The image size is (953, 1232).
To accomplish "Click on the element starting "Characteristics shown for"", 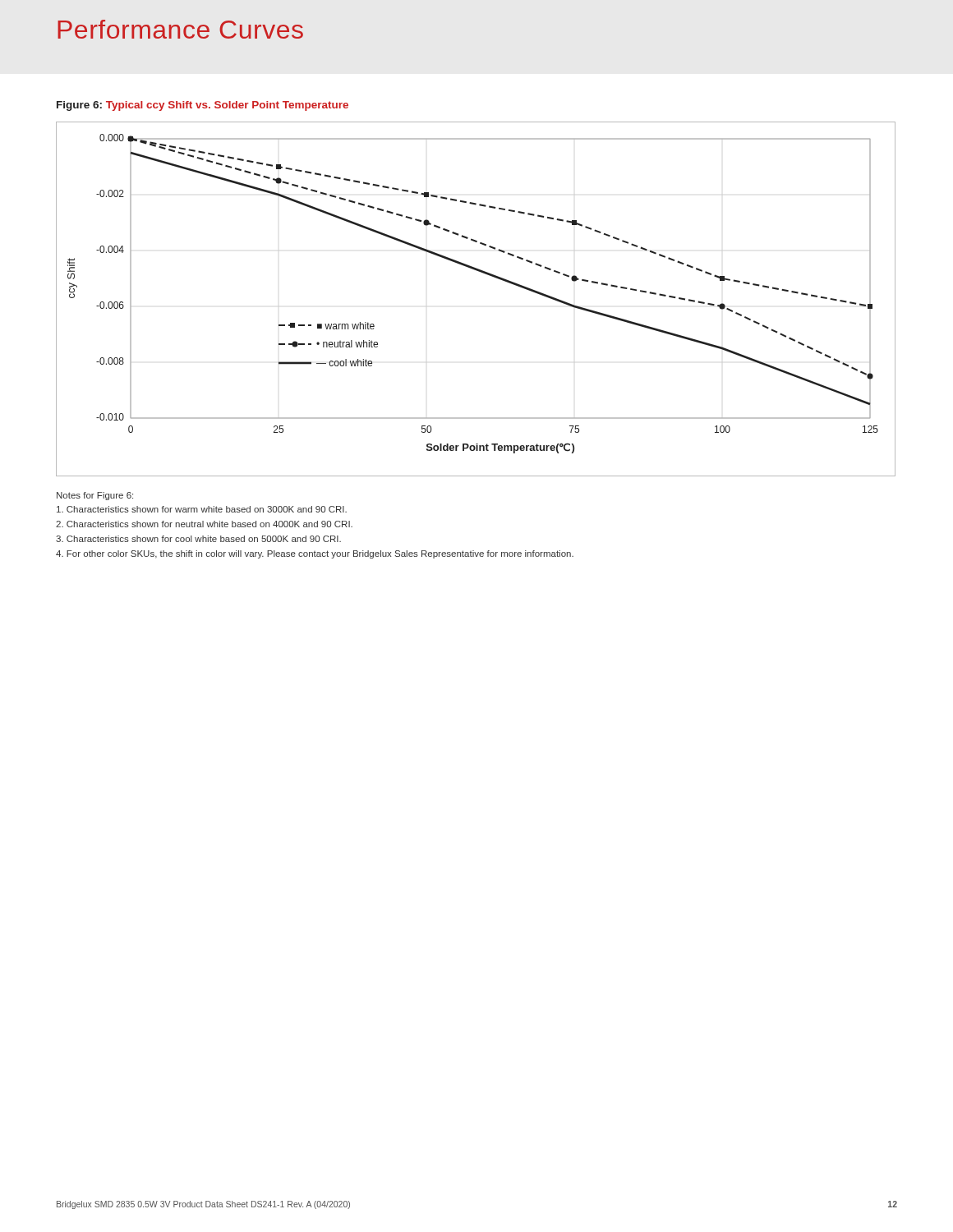I will click(202, 509).
